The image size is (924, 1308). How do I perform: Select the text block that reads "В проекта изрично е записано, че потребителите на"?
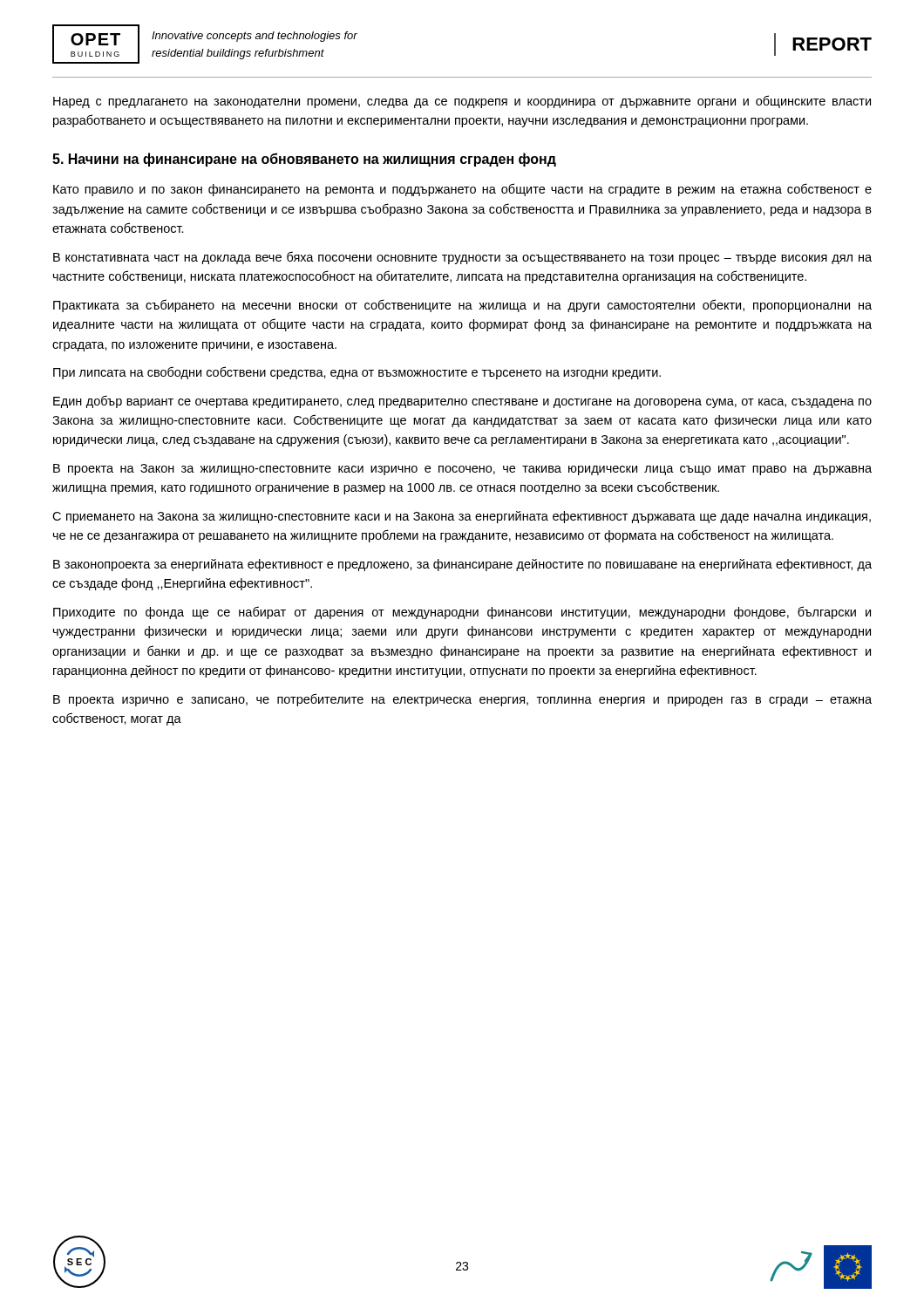pyautogui.click(x=462, y=709)
